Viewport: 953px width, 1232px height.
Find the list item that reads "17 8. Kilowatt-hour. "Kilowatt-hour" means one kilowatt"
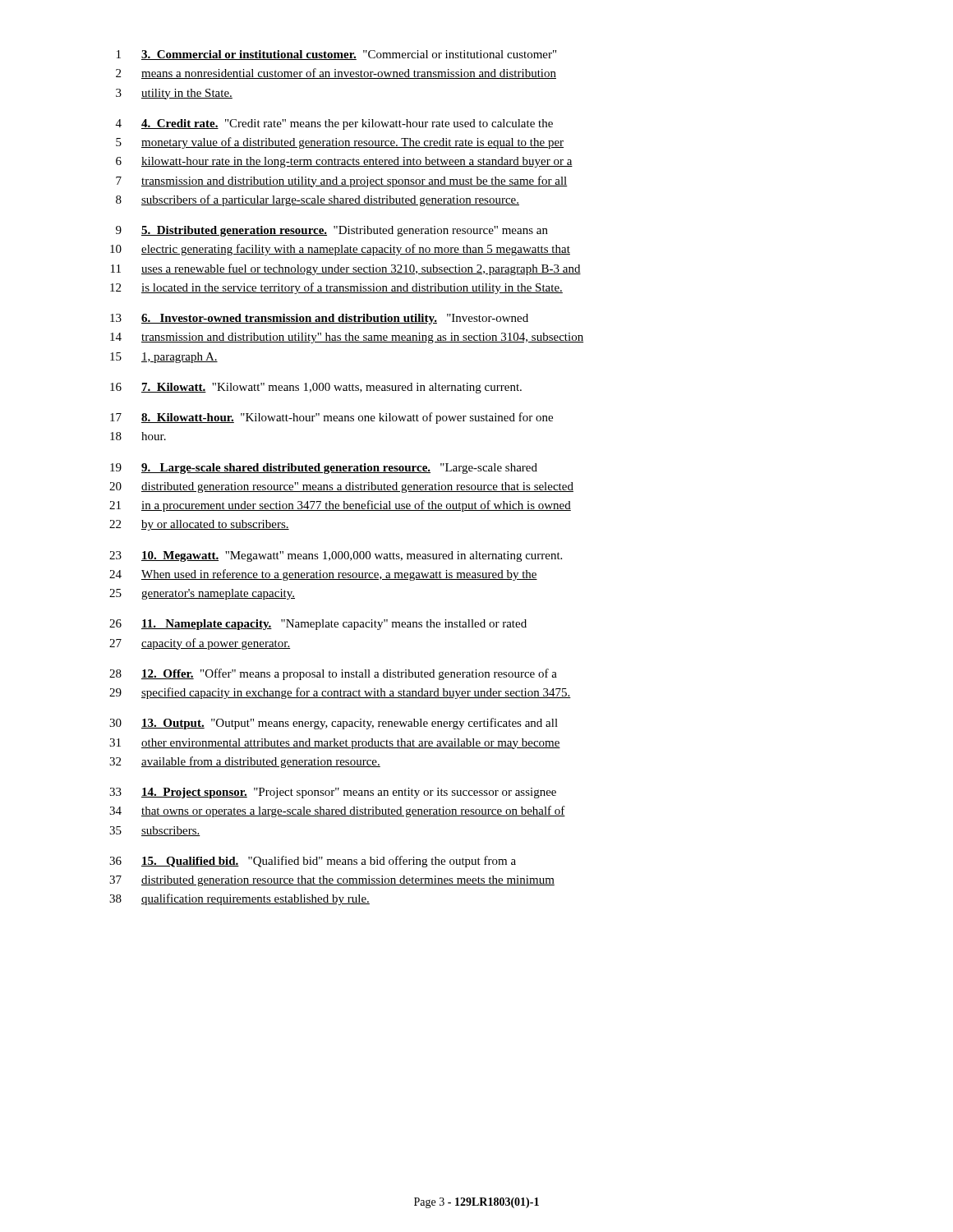(481, 427)
